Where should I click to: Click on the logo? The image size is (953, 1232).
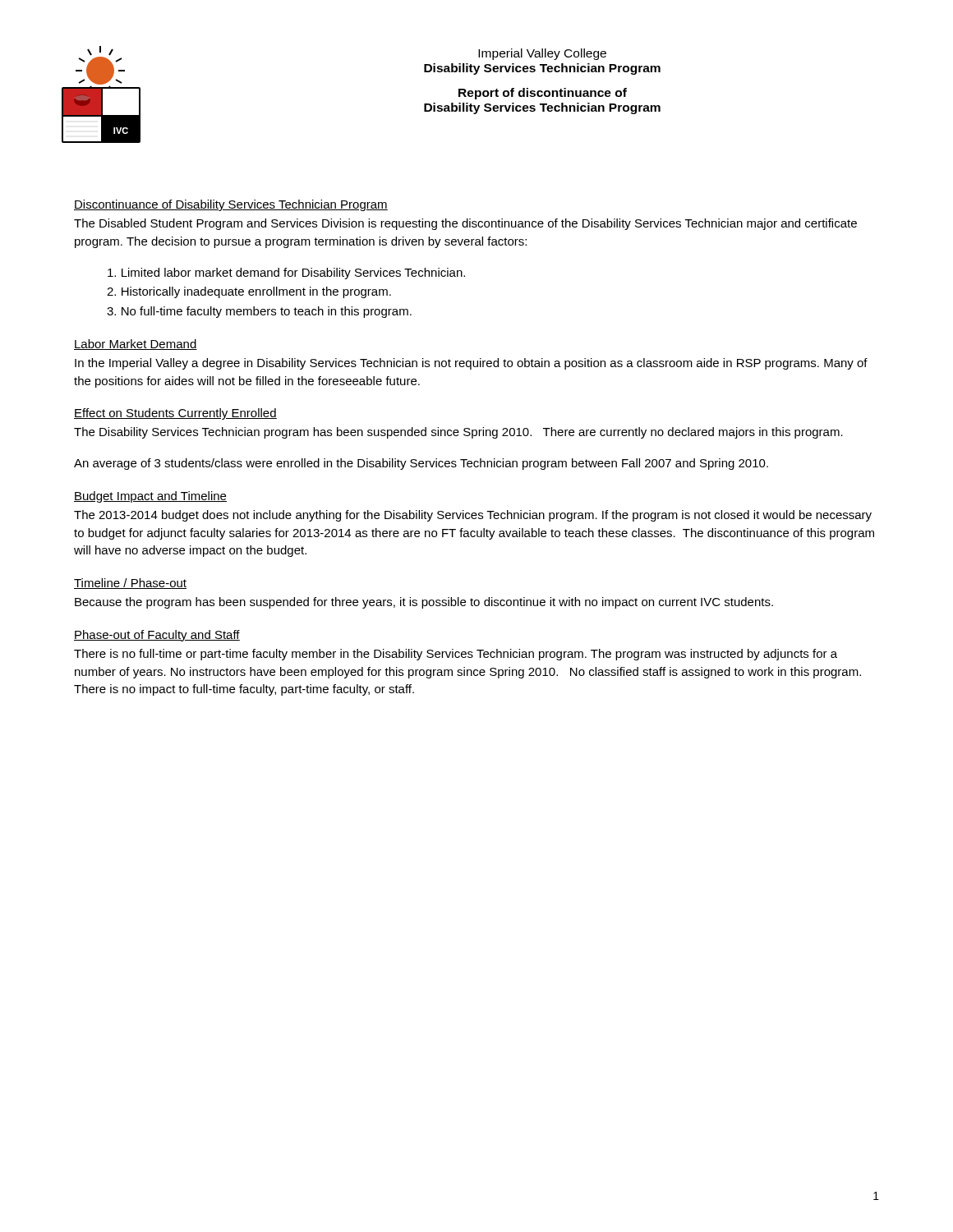click(x=103, y=94)
